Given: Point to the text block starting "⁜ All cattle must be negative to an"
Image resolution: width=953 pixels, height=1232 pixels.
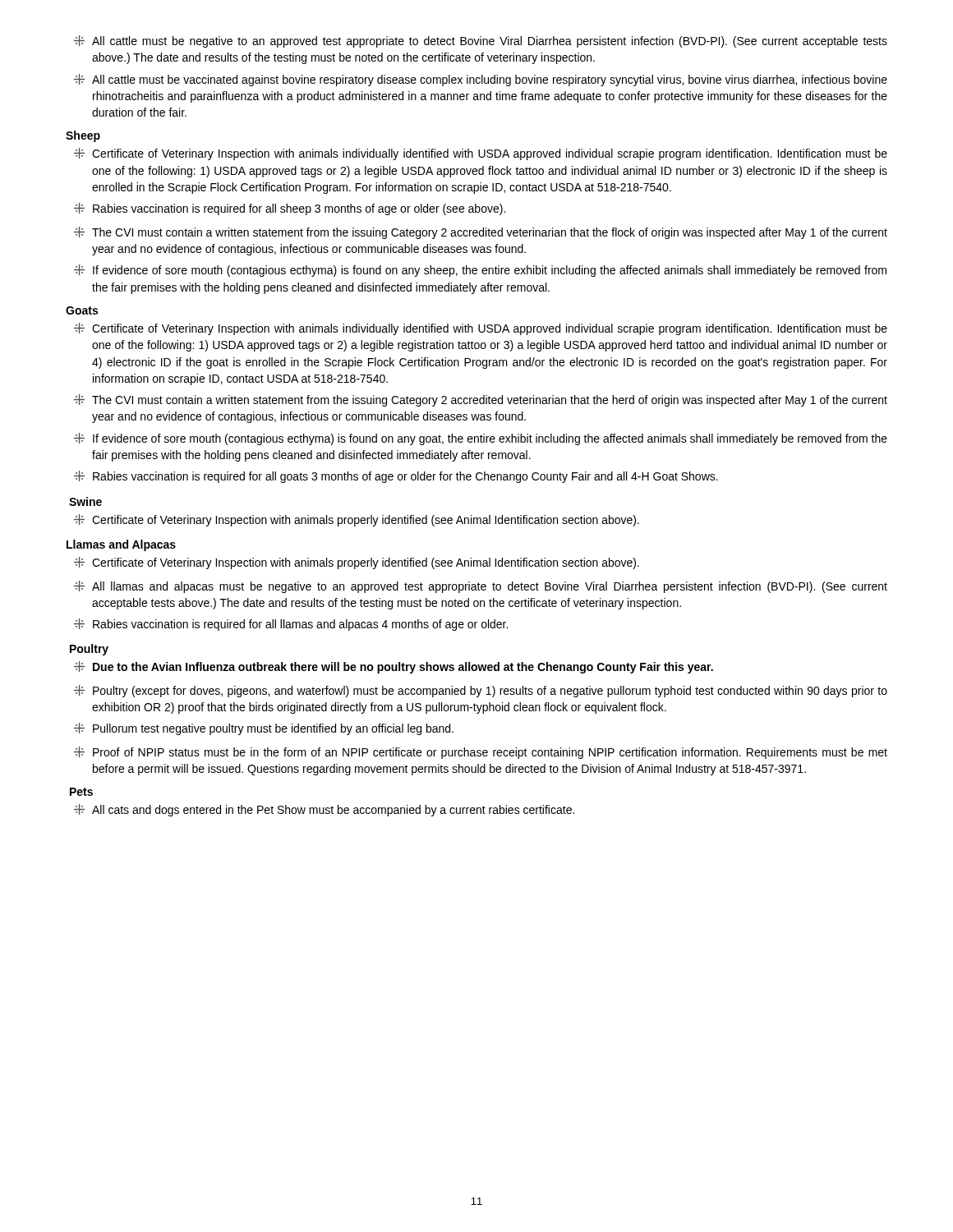Looking at the screenshot, I should (476, 50).
